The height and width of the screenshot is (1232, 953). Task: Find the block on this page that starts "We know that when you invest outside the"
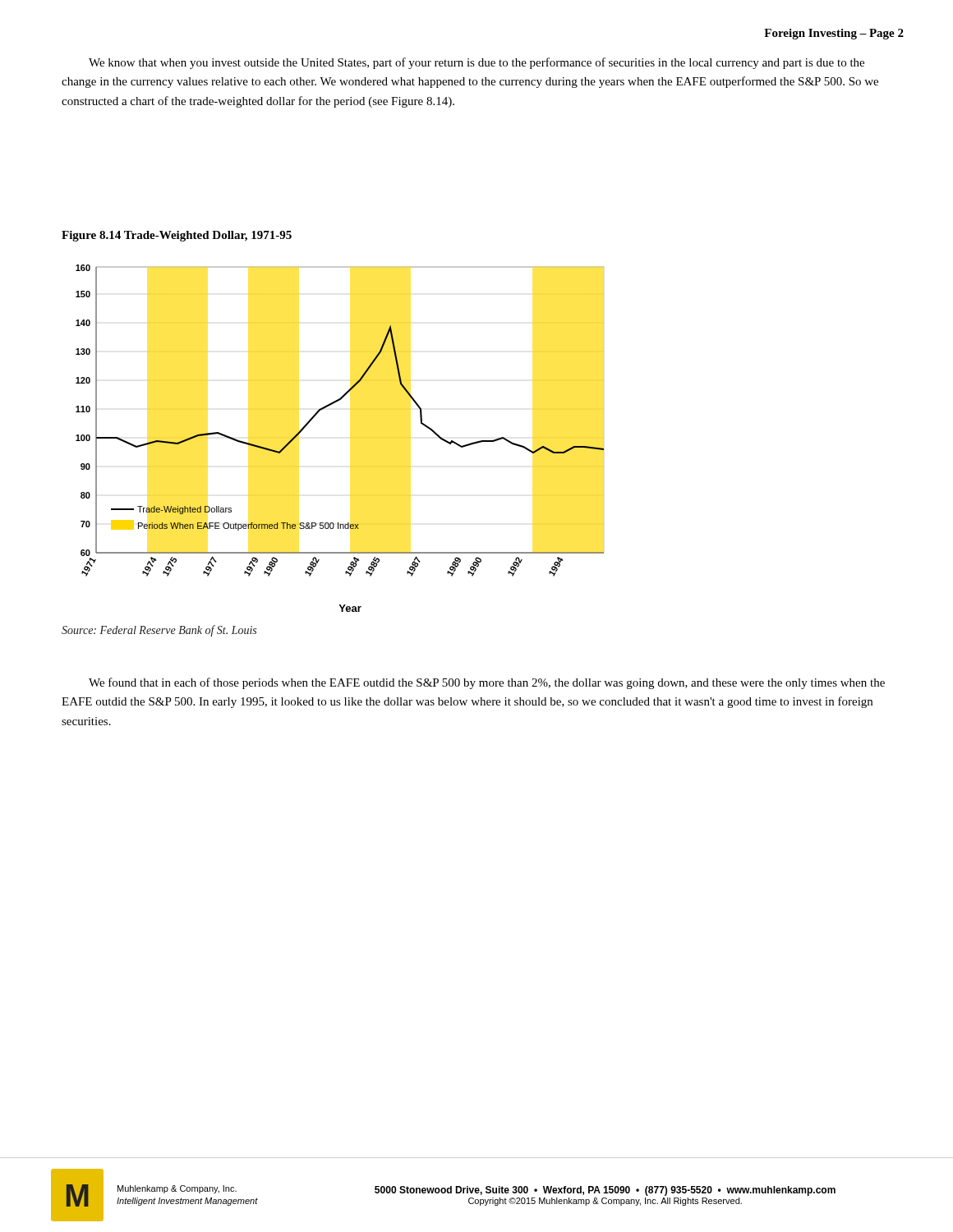point(476,82)
